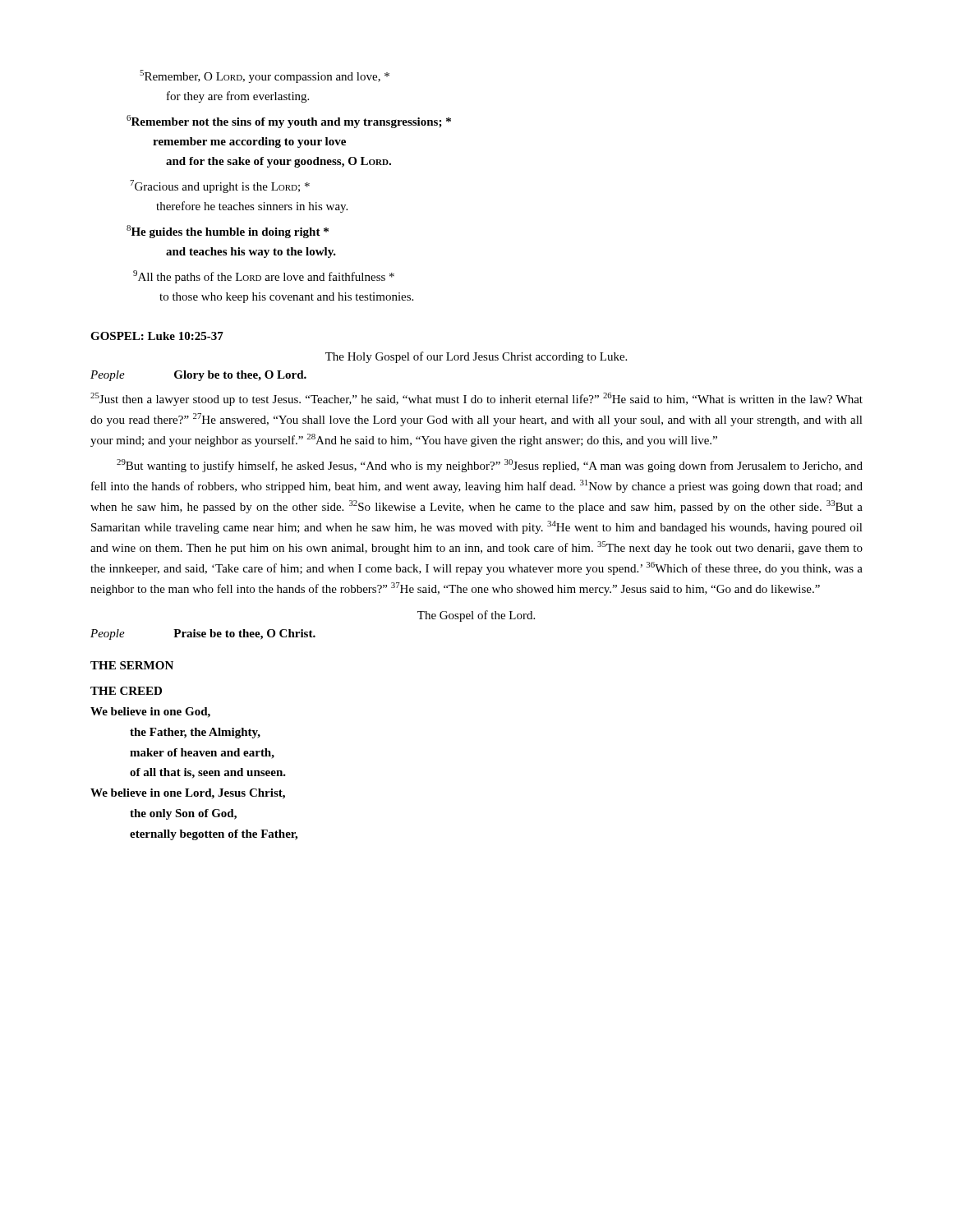Select the text block starting "6Remember not the sins of my youth"

tap(289, 122)
